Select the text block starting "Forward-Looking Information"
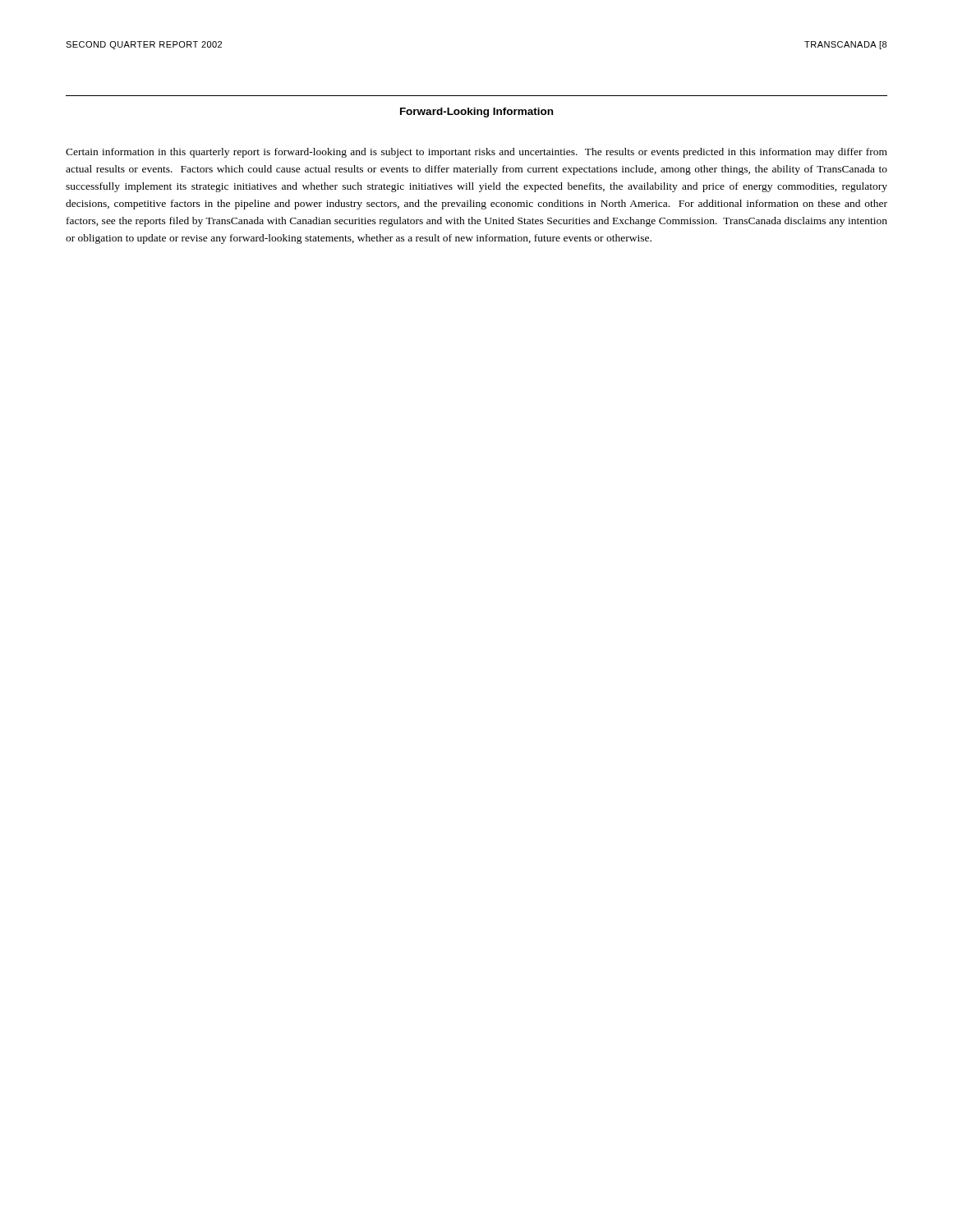This screenshot has height=1232, width=953. point(476,111)
